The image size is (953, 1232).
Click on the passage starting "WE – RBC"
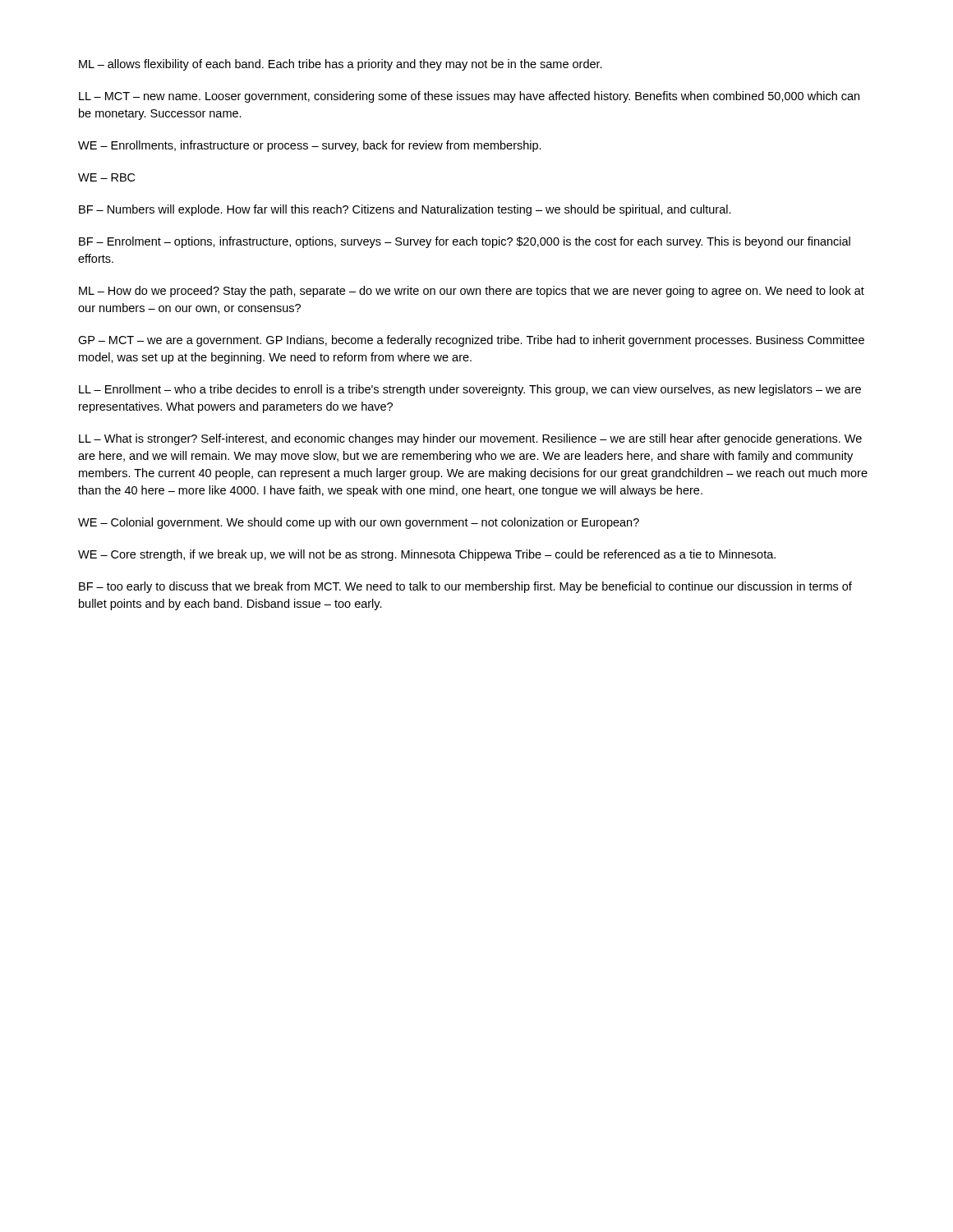point(107,177)
